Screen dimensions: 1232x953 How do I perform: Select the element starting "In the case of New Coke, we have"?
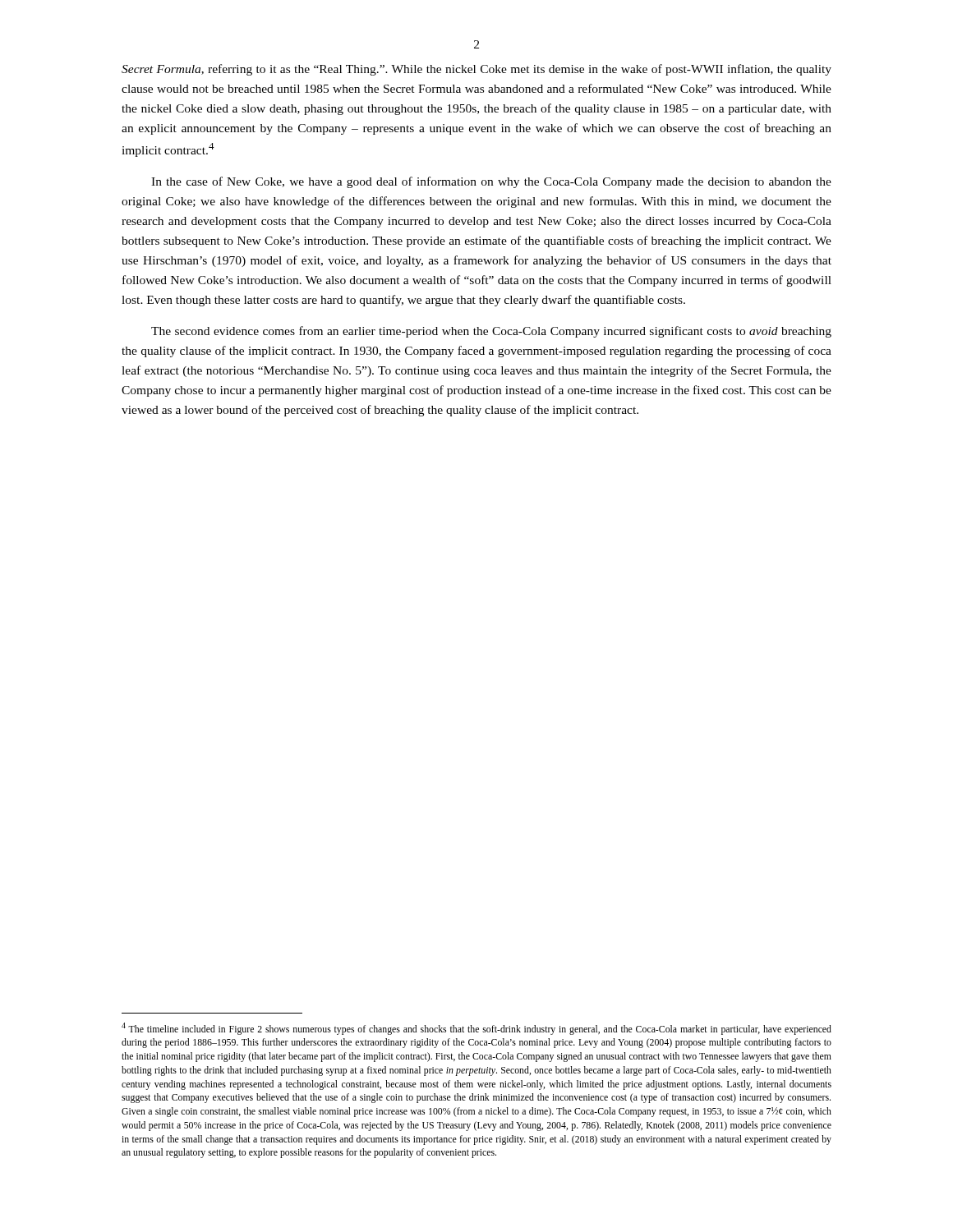[476, 241]
